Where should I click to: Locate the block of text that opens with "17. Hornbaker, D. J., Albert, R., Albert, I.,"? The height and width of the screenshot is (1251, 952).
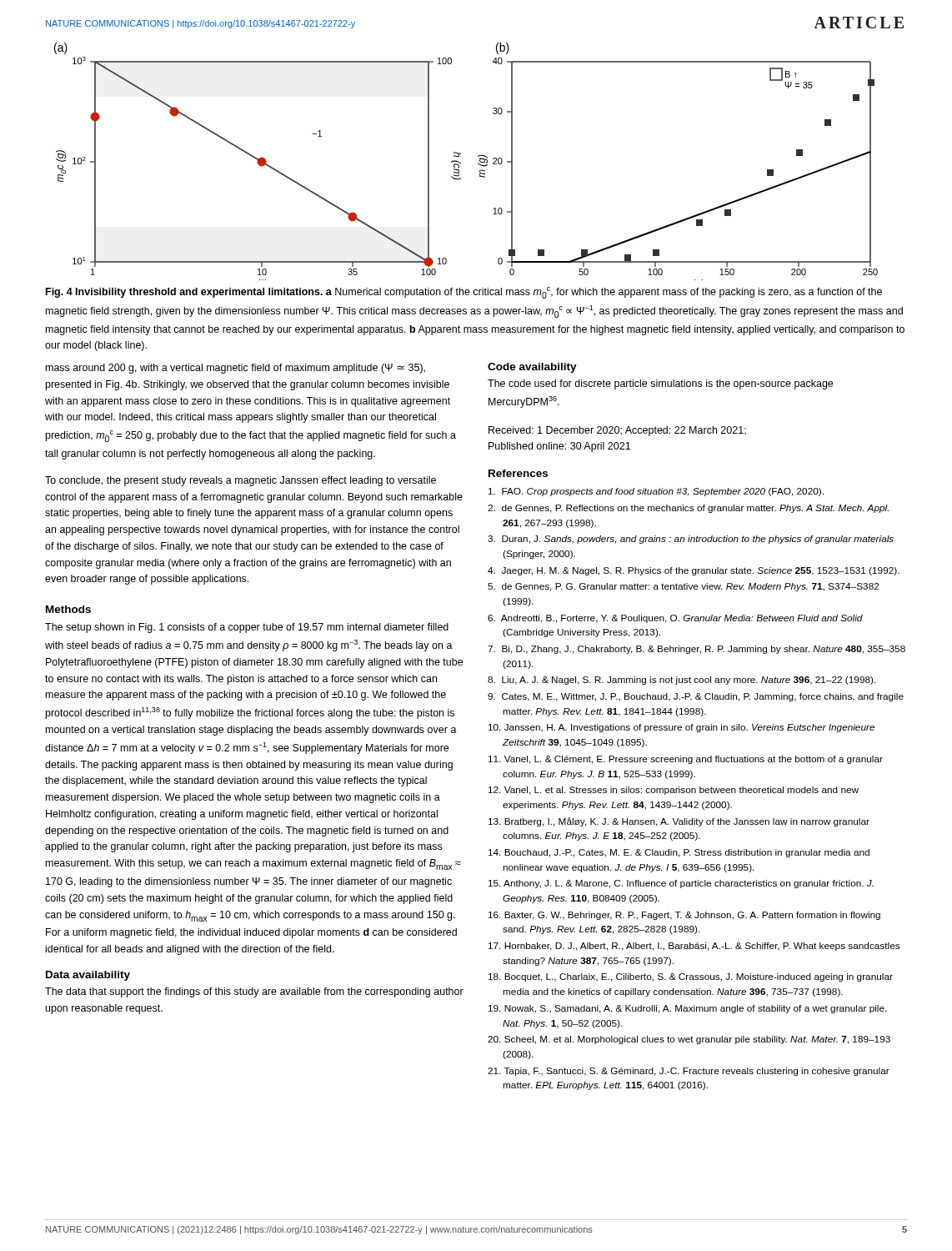point(694,953)
